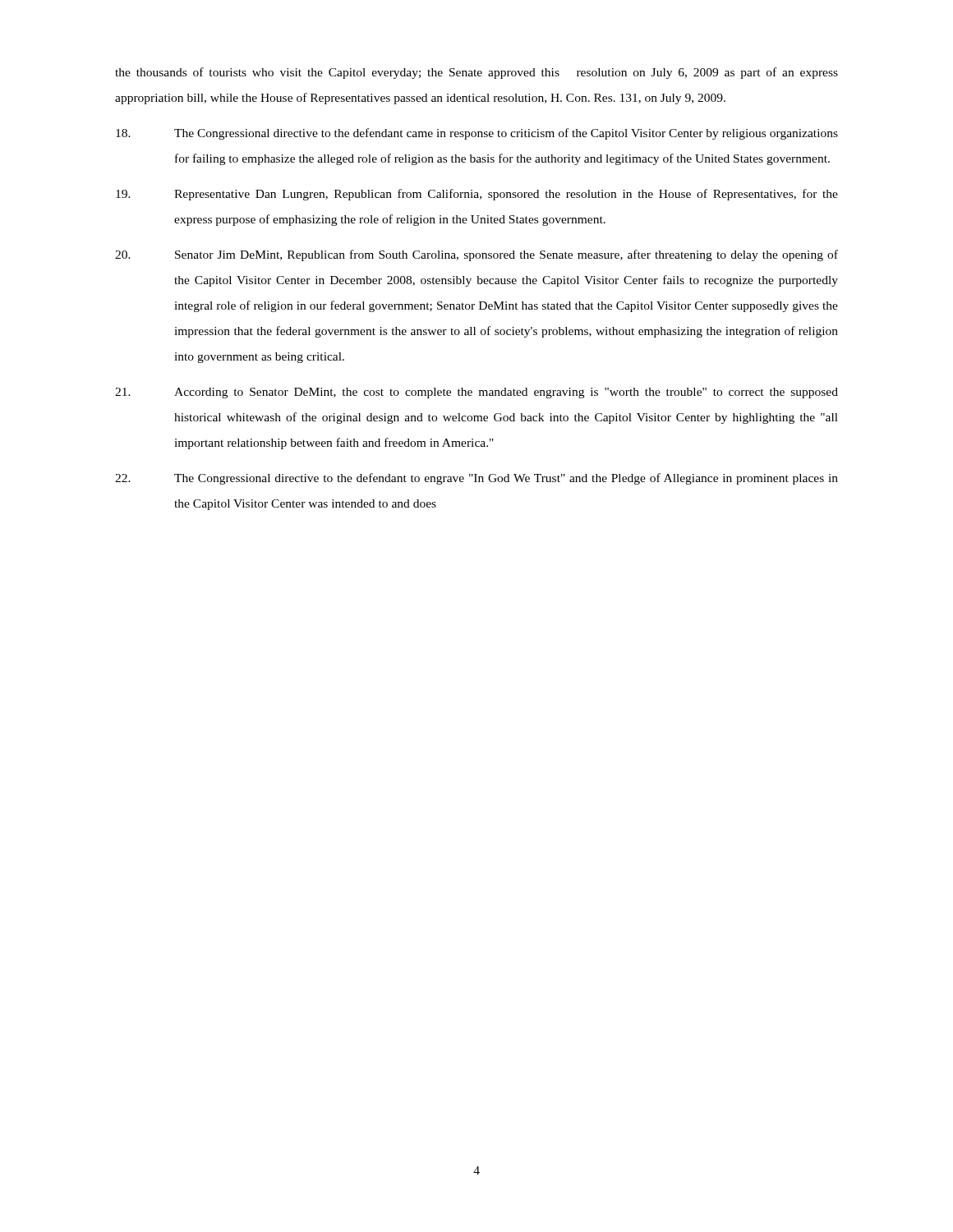This screenshot has width=953, height=1232.
Task: Select the text starting "The Congressional directive to the defendant to engrave"
Action: coord(476,490)
